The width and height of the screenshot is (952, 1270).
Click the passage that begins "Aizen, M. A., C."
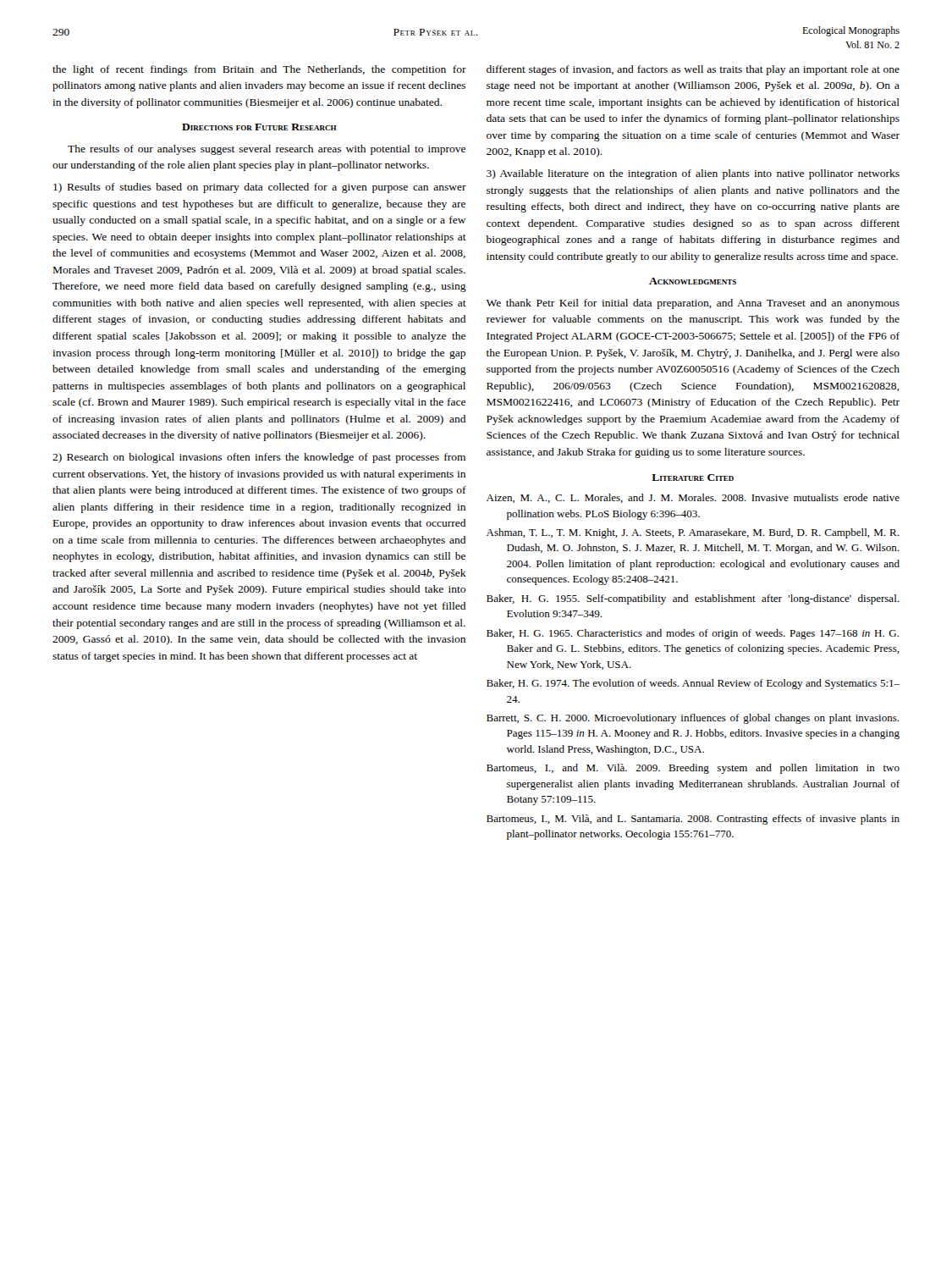click(693, 505)
